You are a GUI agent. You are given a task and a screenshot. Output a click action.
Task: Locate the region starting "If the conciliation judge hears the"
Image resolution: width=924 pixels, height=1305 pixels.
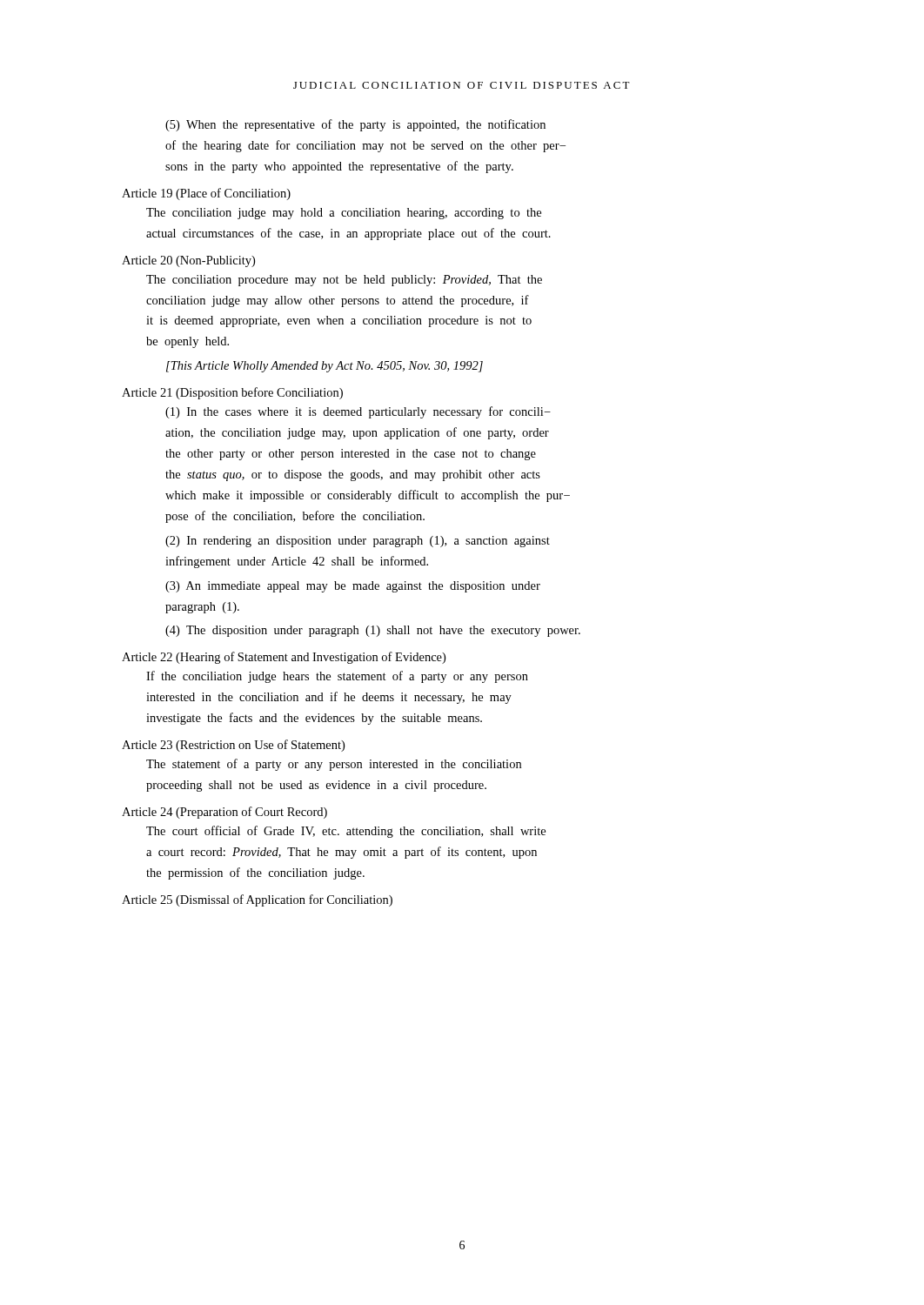coord(337,697)
